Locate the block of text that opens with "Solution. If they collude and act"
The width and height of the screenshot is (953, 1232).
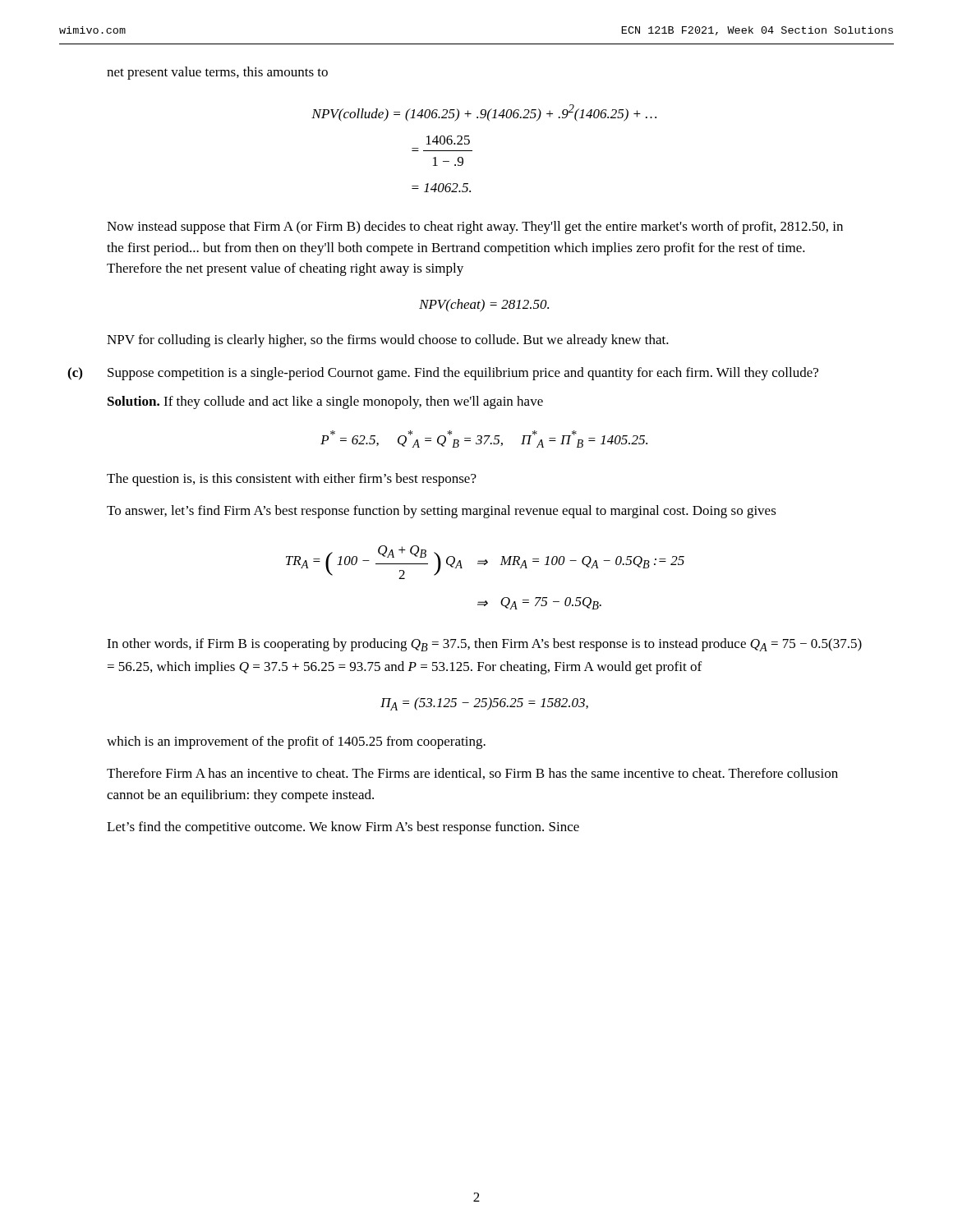(x=325, y=401)
